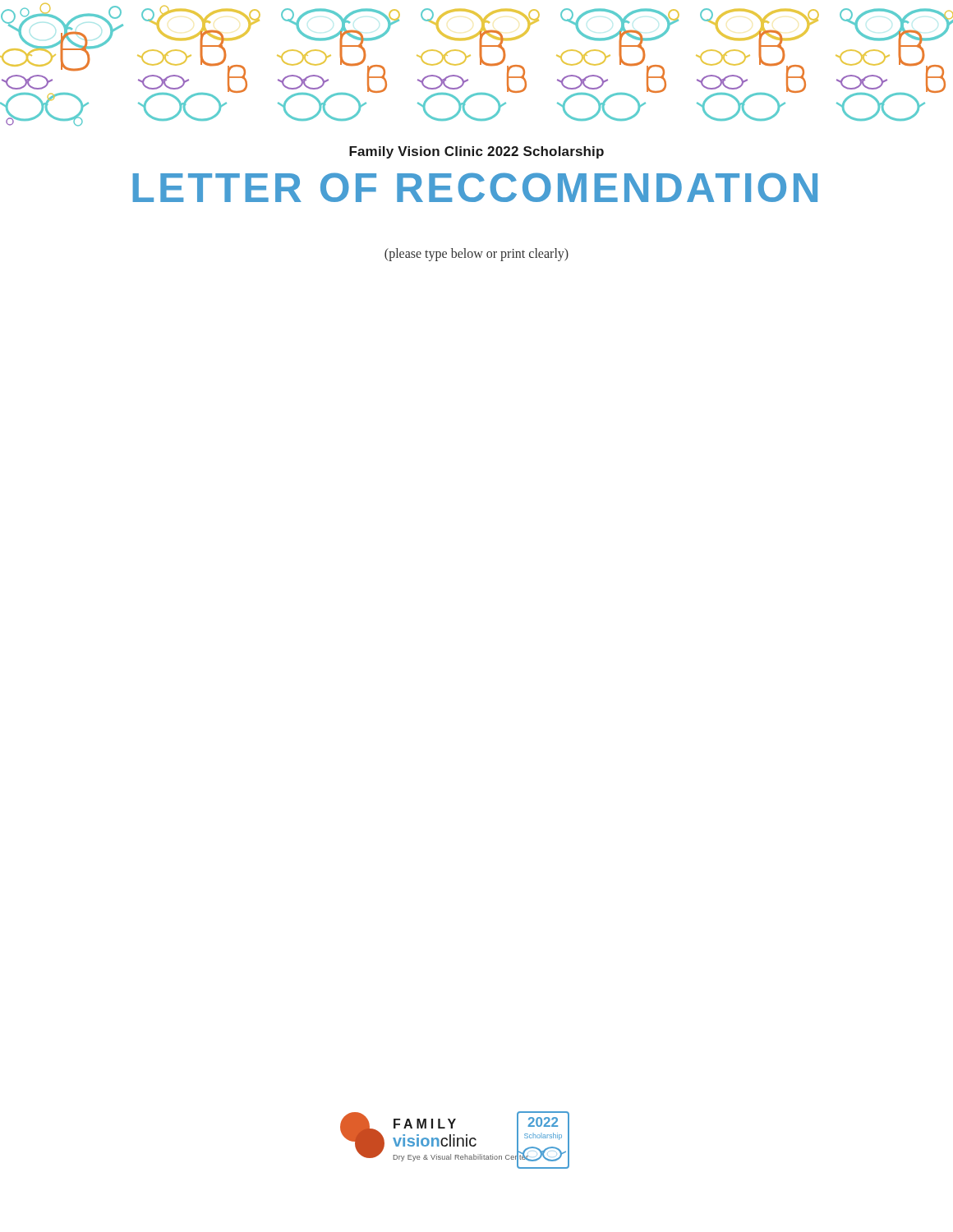Click the title that begins "Family Vision Clinic 2022 Scholarship"

tap(476, 178)
